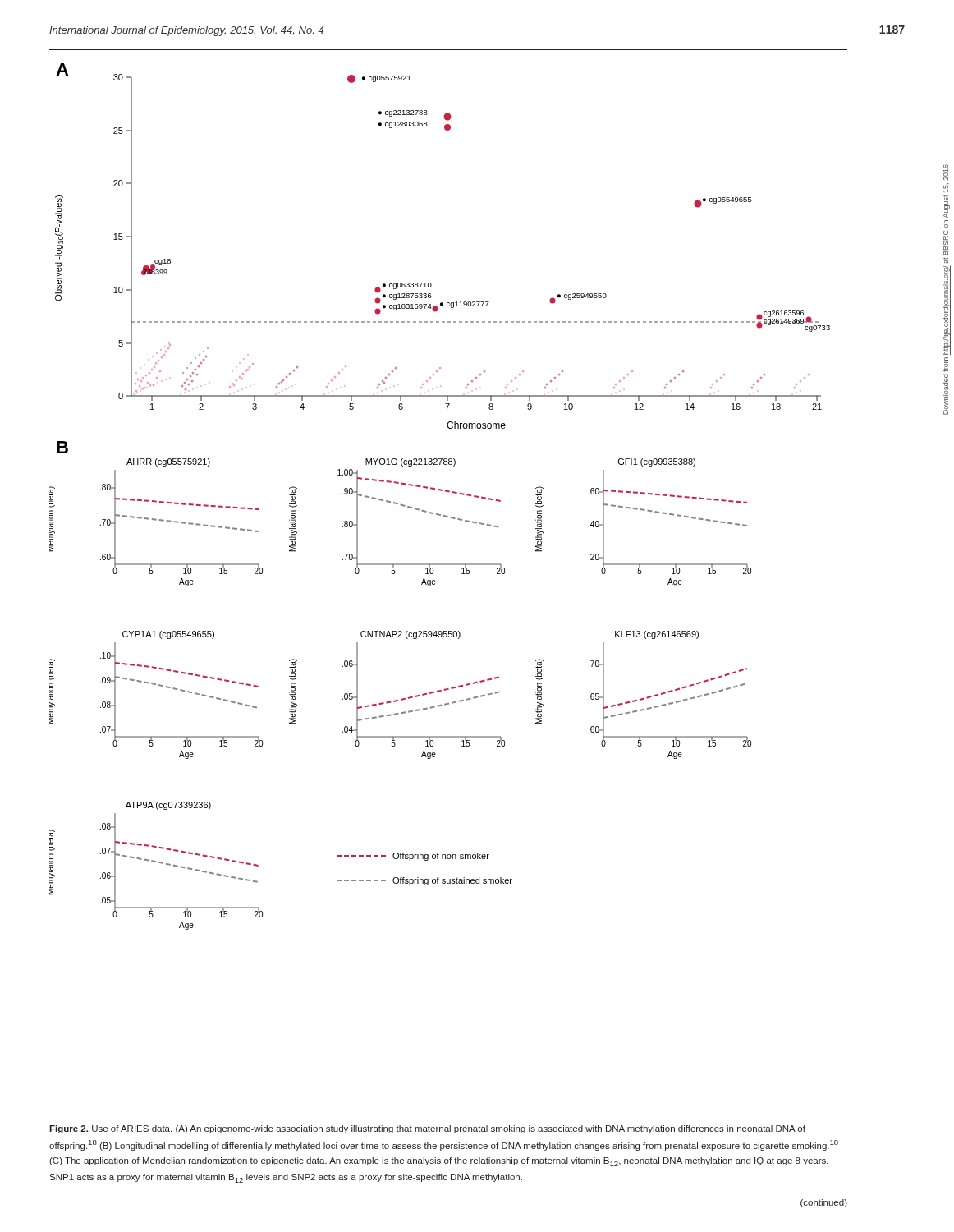Click the scatter plot

coord(448,597)
